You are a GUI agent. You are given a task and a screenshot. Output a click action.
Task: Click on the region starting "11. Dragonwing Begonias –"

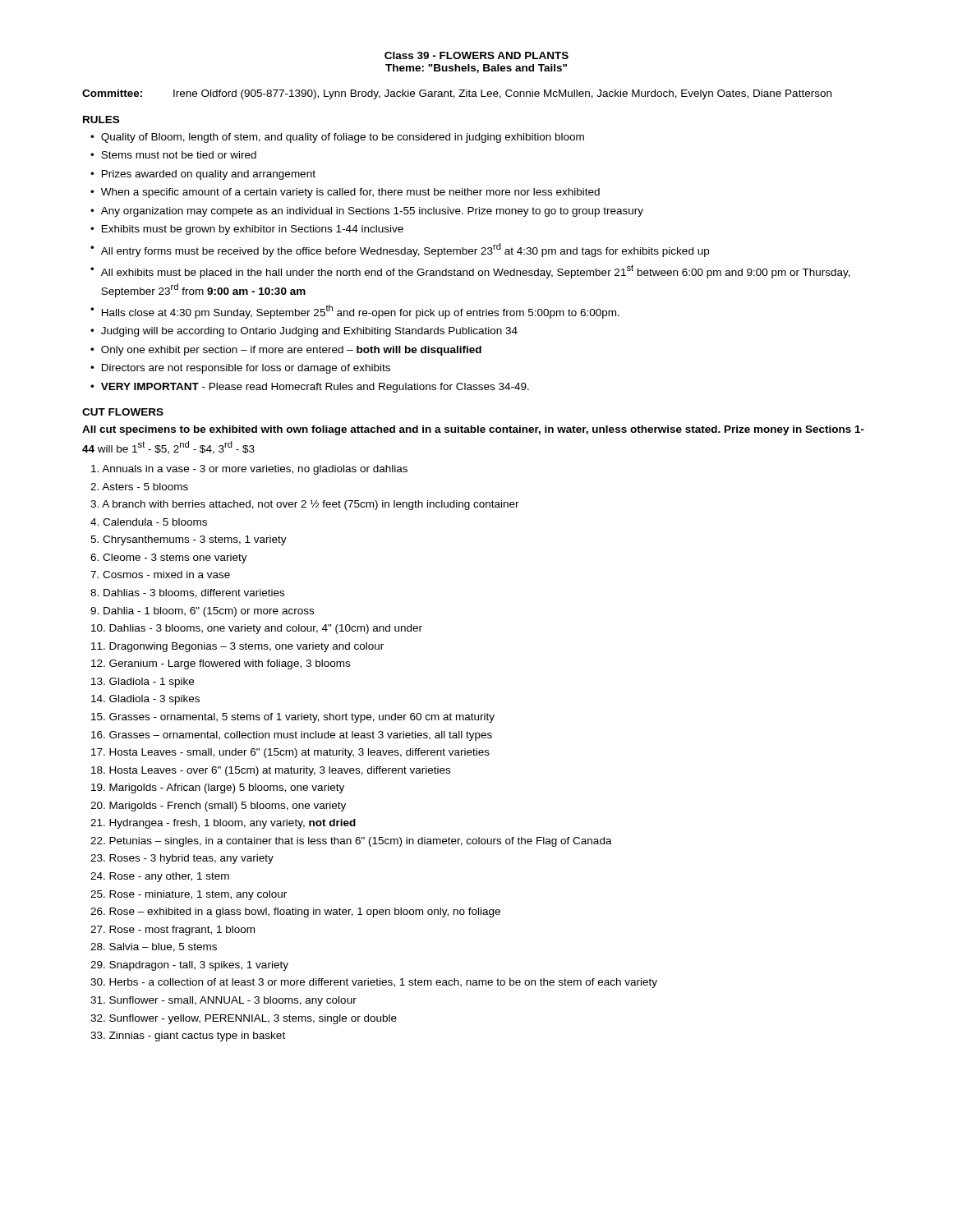pos(237,646)
